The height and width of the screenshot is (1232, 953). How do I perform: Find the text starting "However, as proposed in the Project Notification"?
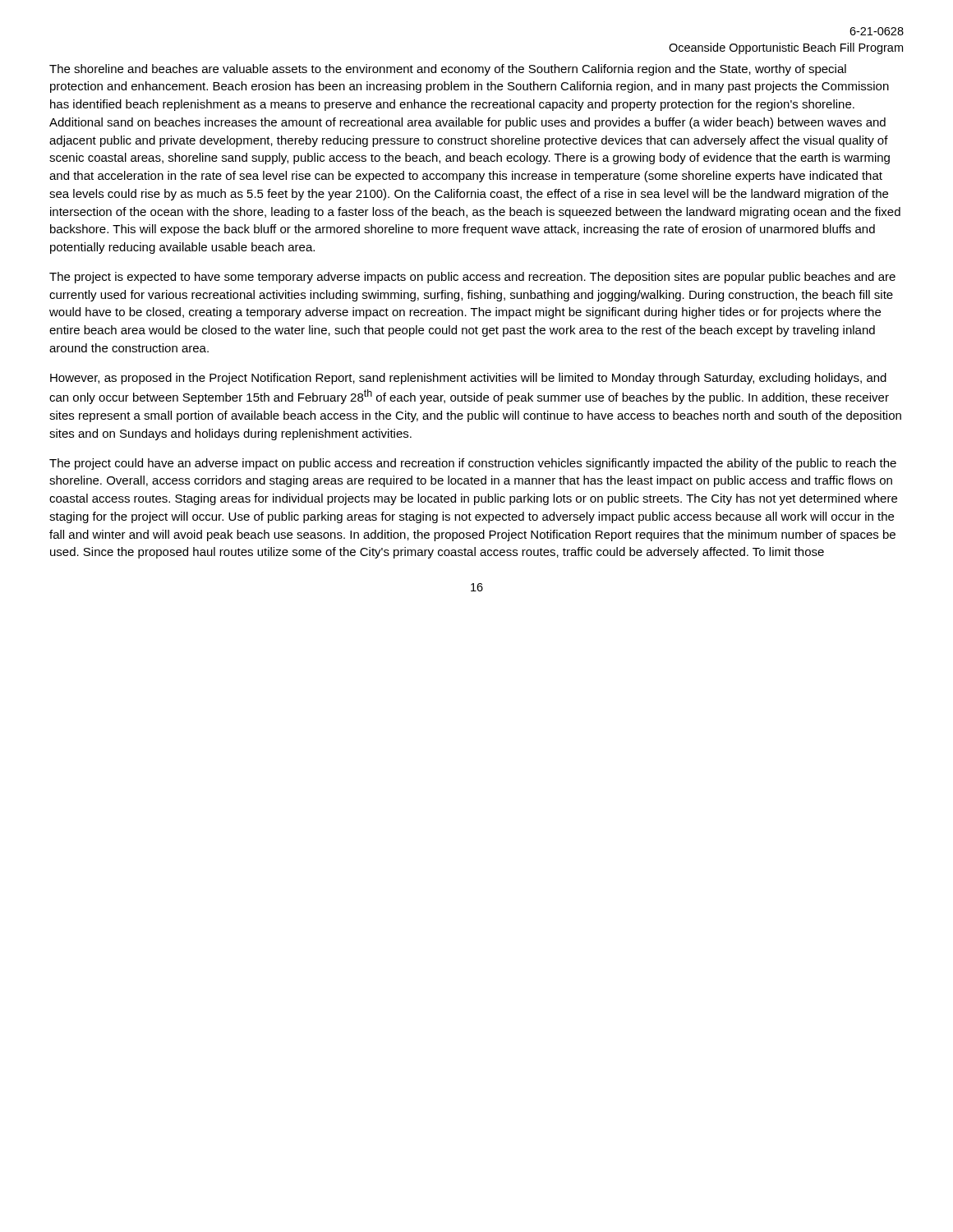coord(476,405)
